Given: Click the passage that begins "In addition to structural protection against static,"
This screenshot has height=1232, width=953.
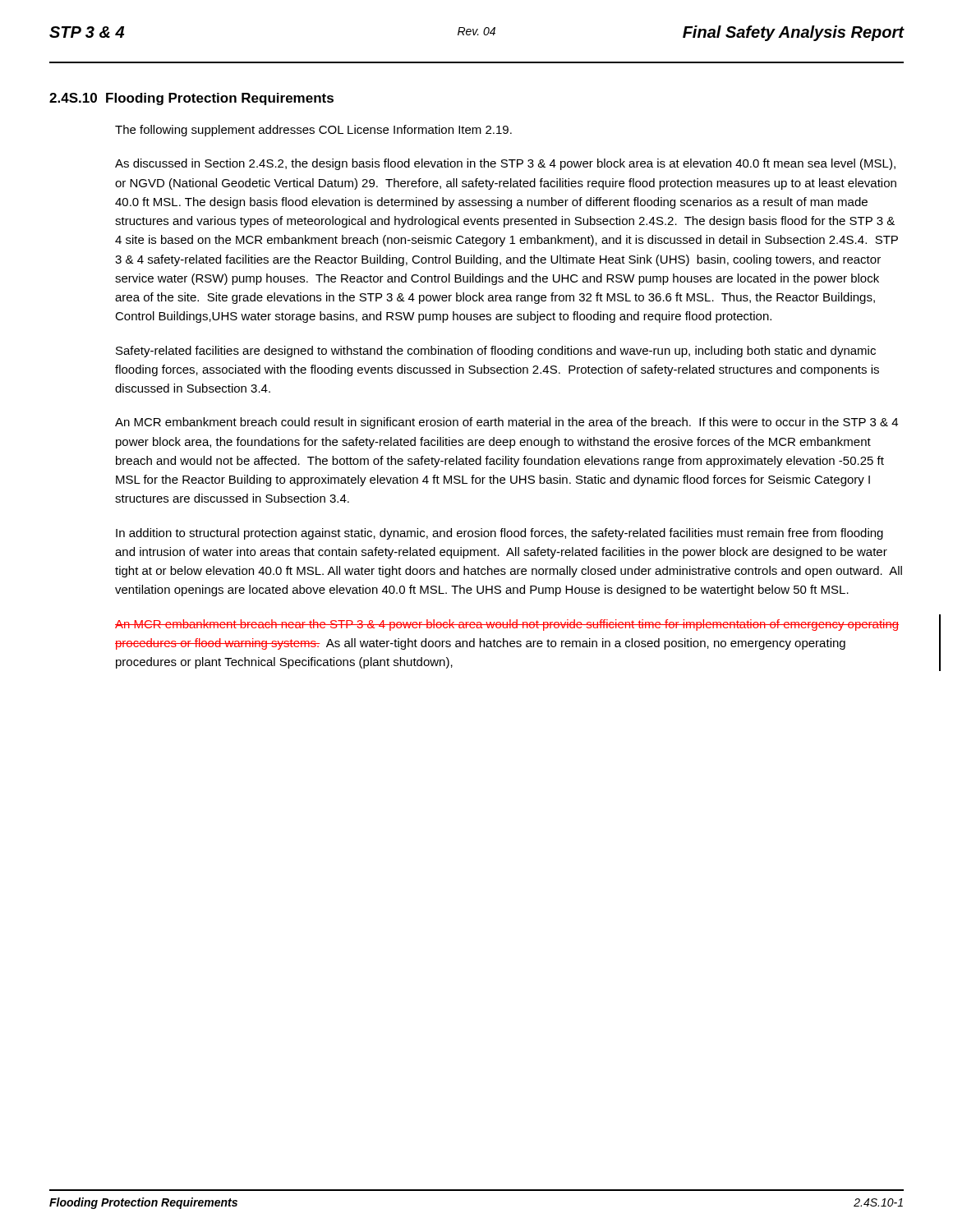Looking at the screenshot, I should click(509, 561).
